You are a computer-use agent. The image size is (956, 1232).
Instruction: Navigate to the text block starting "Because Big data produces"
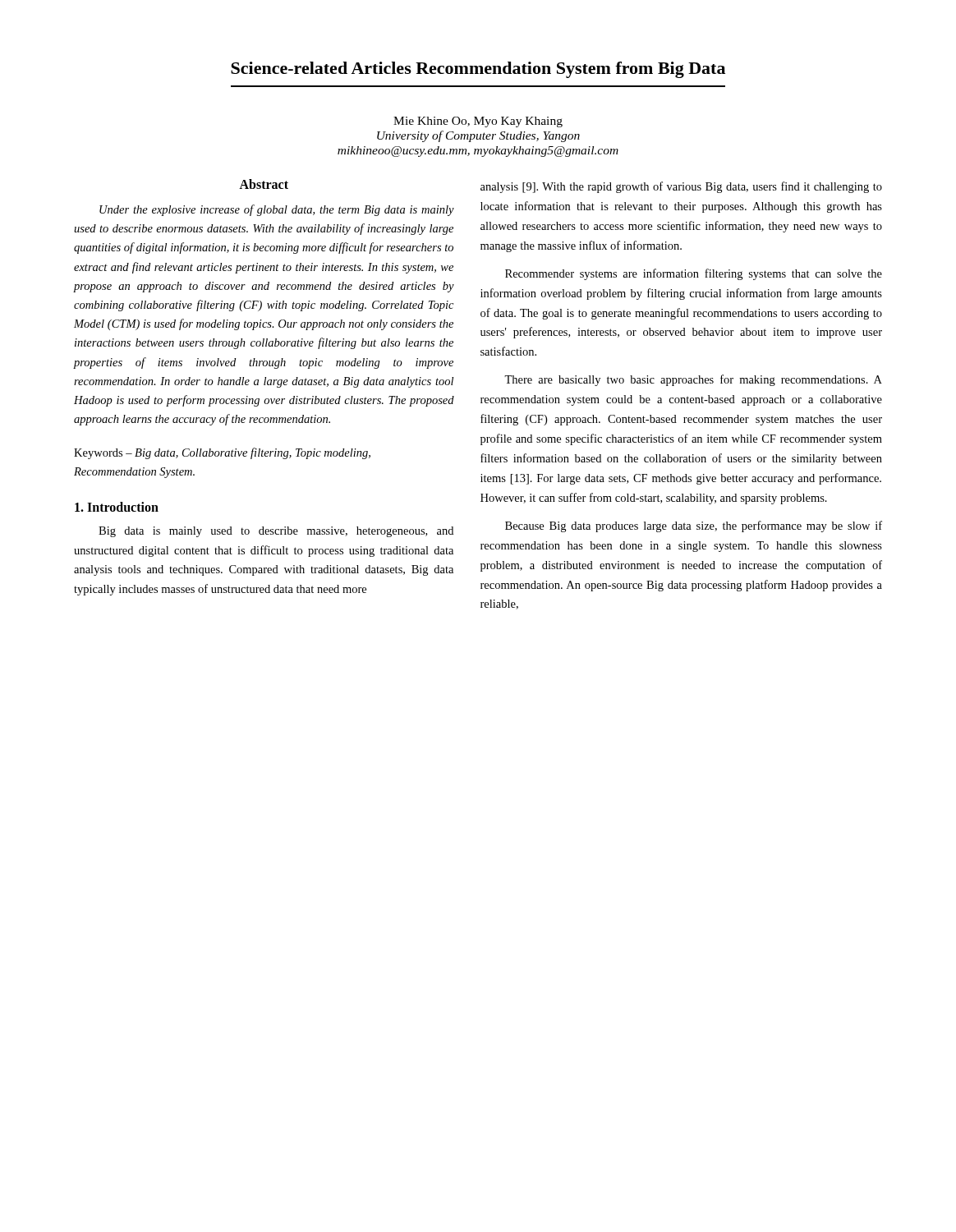[x=681, y=565]
